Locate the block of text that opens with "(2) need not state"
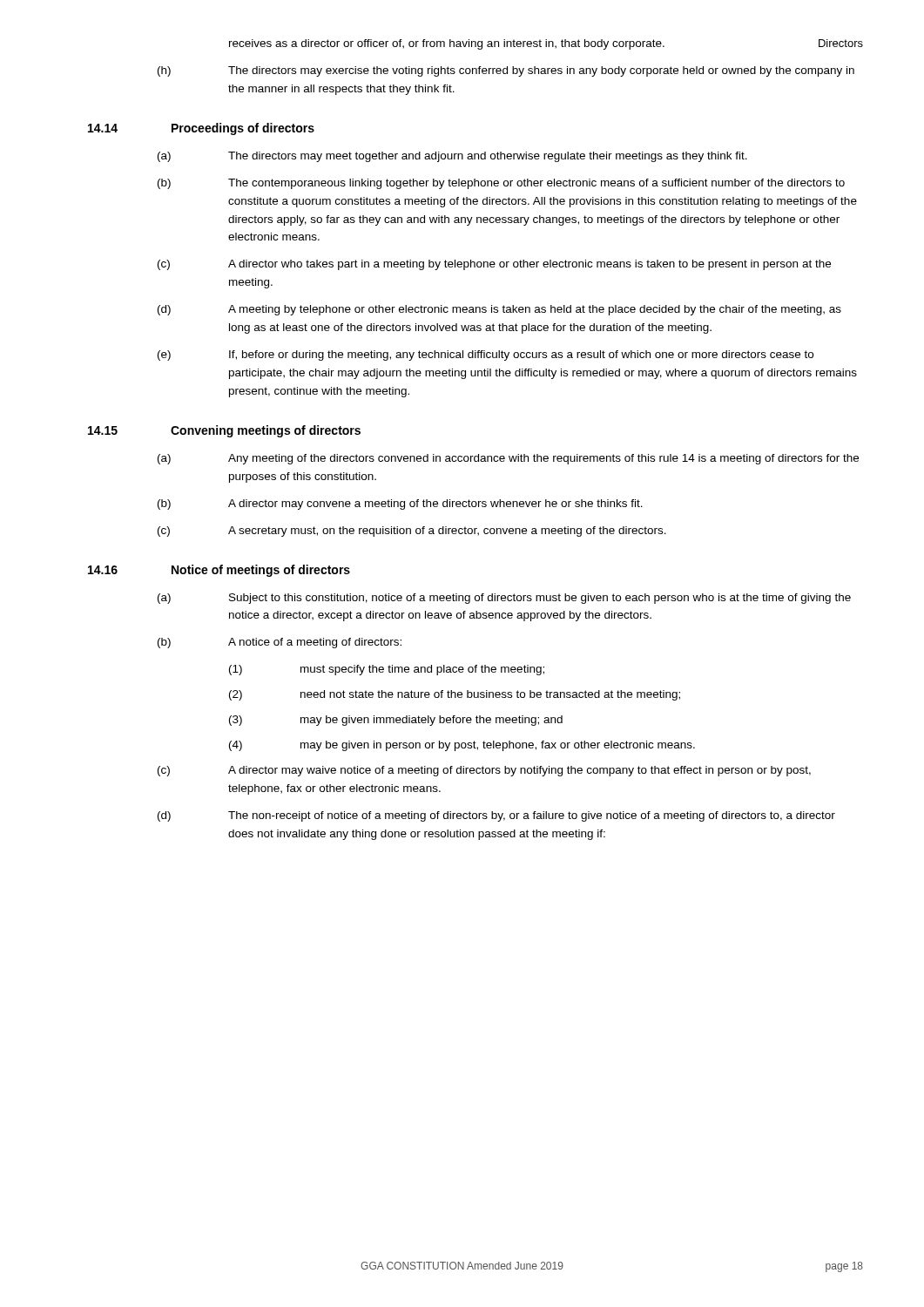The width and height of the screenshot is (924, 1307). click(x=475, y=695)
